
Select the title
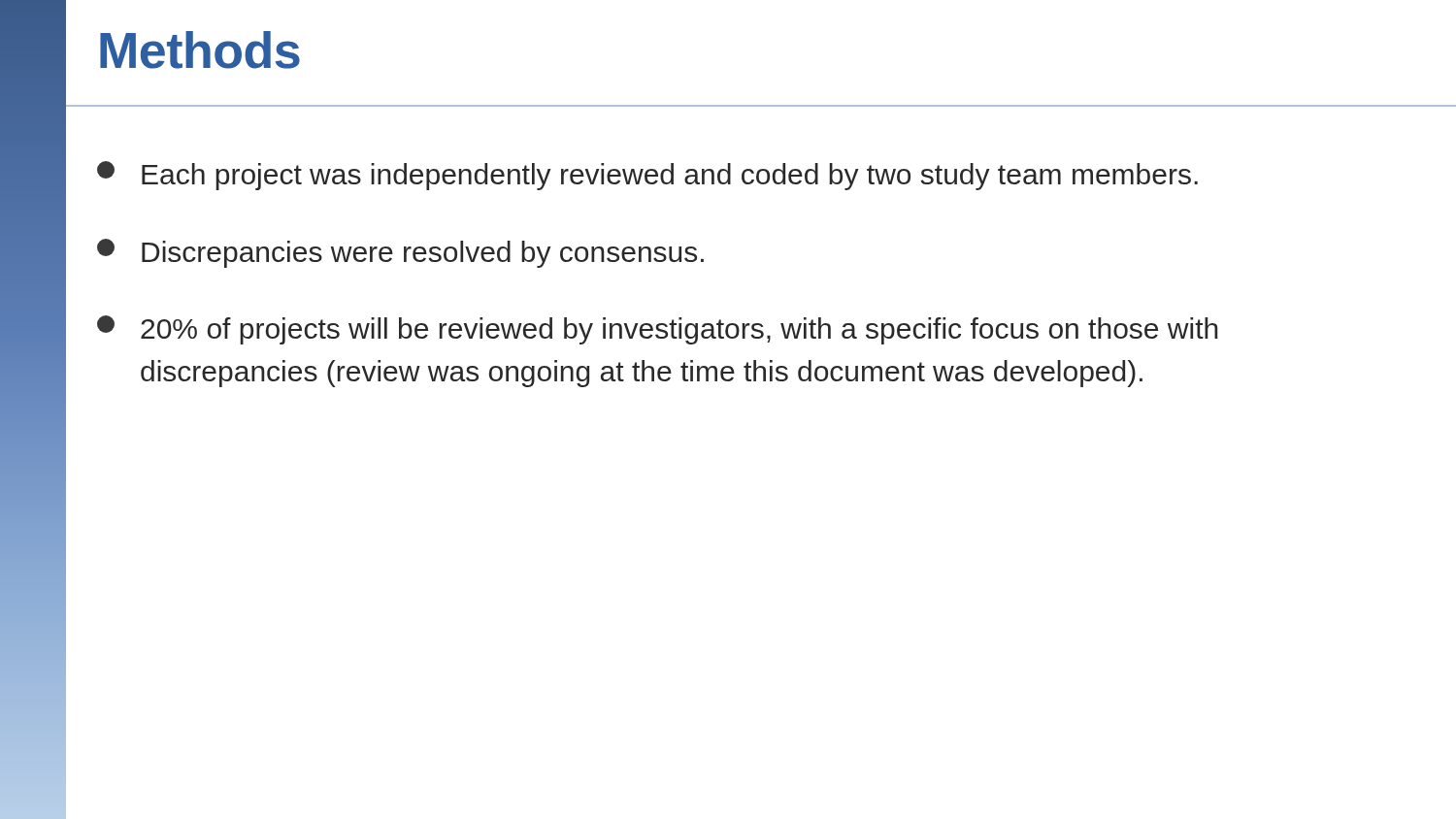[388, 50]
